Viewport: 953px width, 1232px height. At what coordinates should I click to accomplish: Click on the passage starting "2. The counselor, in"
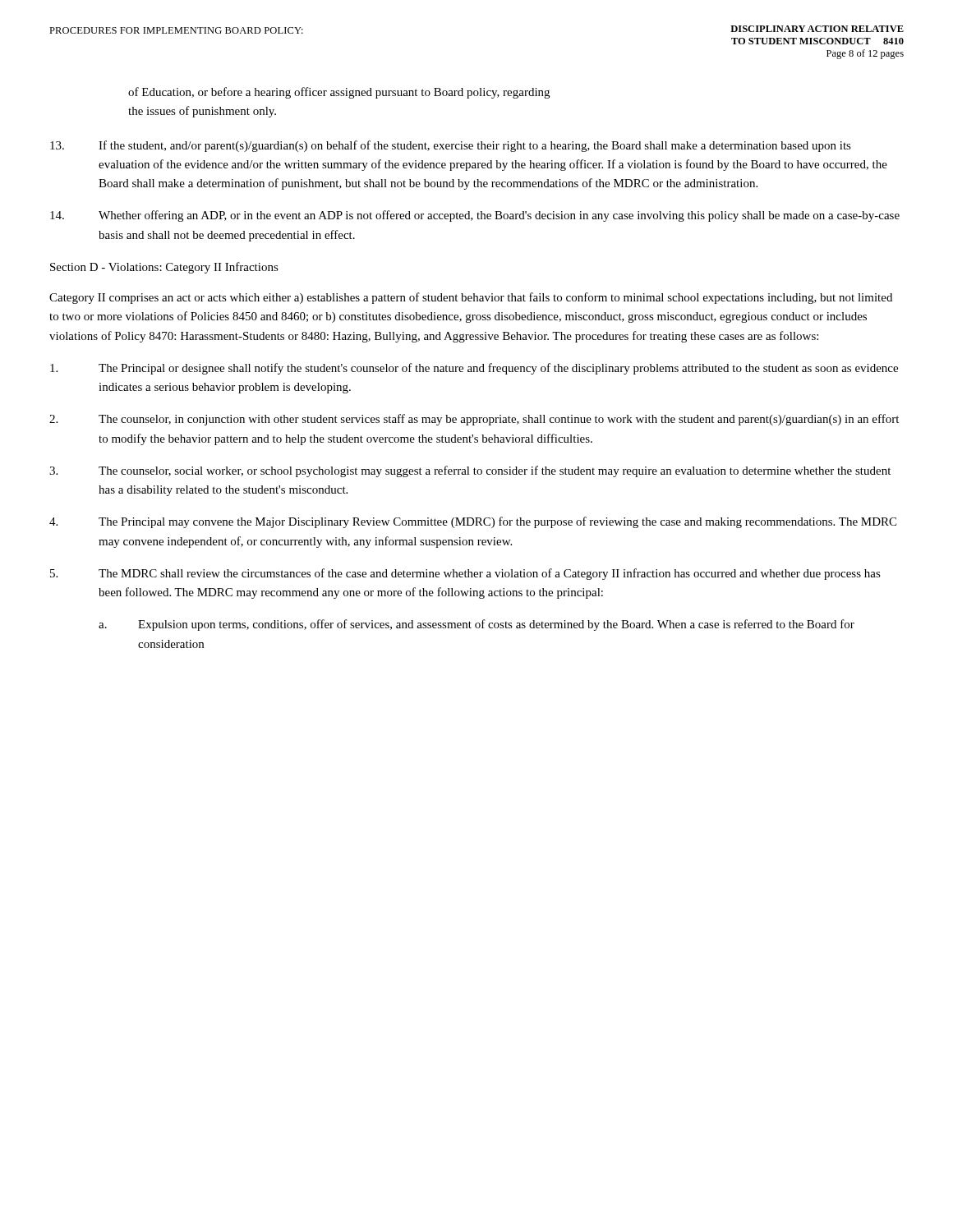(476, 429)
